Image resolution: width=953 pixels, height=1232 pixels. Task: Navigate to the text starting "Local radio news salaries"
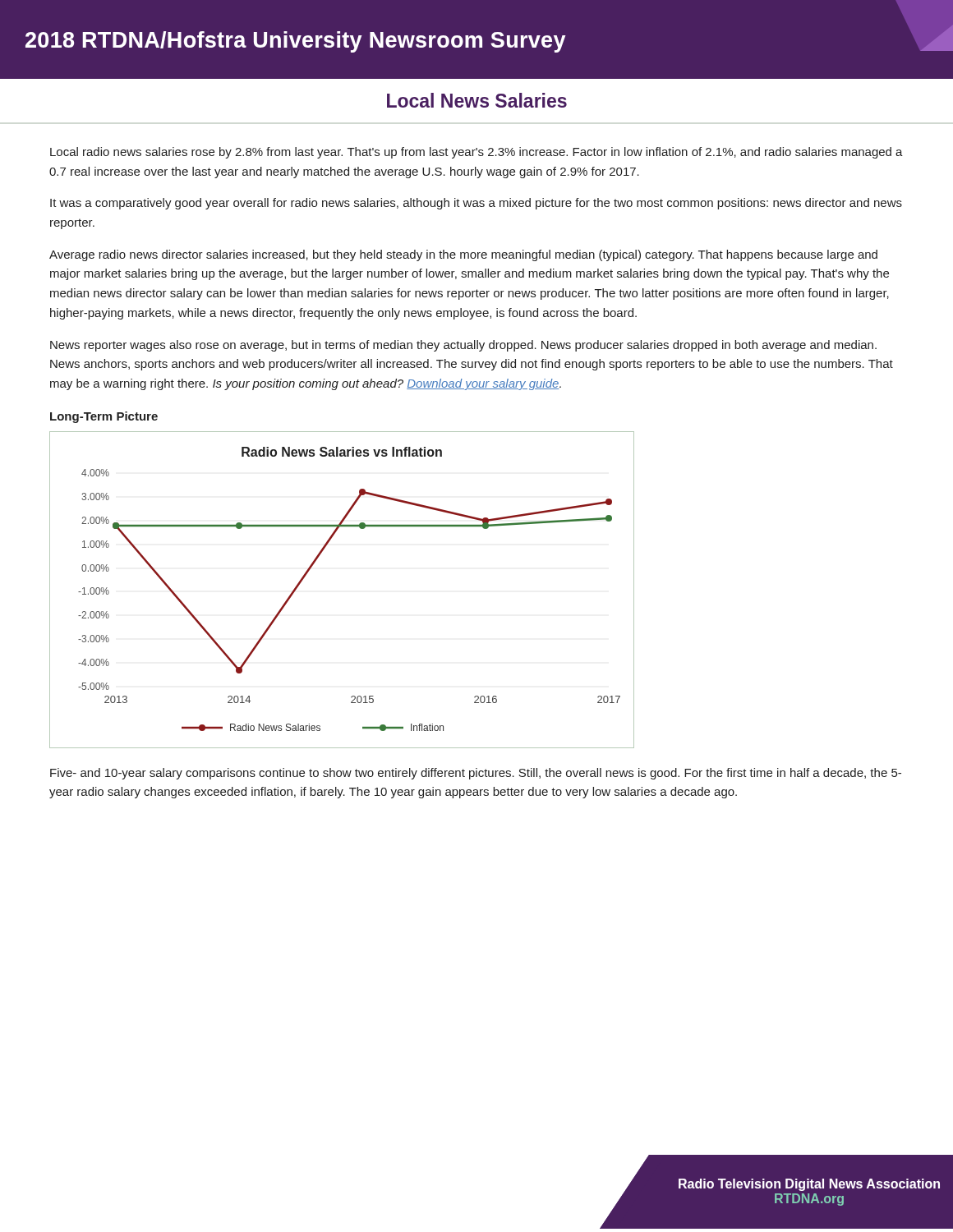click(x=476, y=161)
